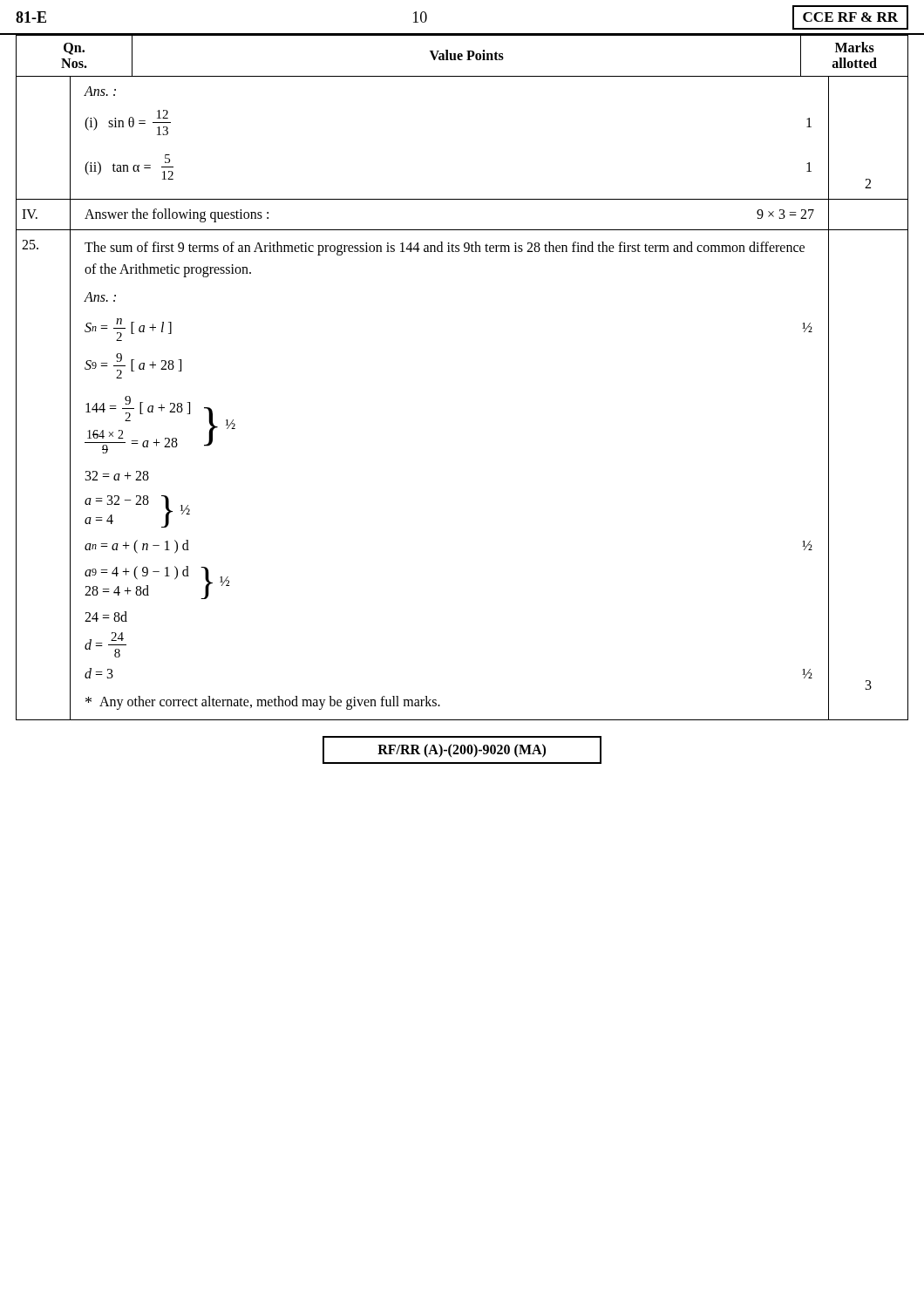Where is the formula that starts "Sn = n2 [ a +"?
The image size is (924, 1308).
point(132,329)
